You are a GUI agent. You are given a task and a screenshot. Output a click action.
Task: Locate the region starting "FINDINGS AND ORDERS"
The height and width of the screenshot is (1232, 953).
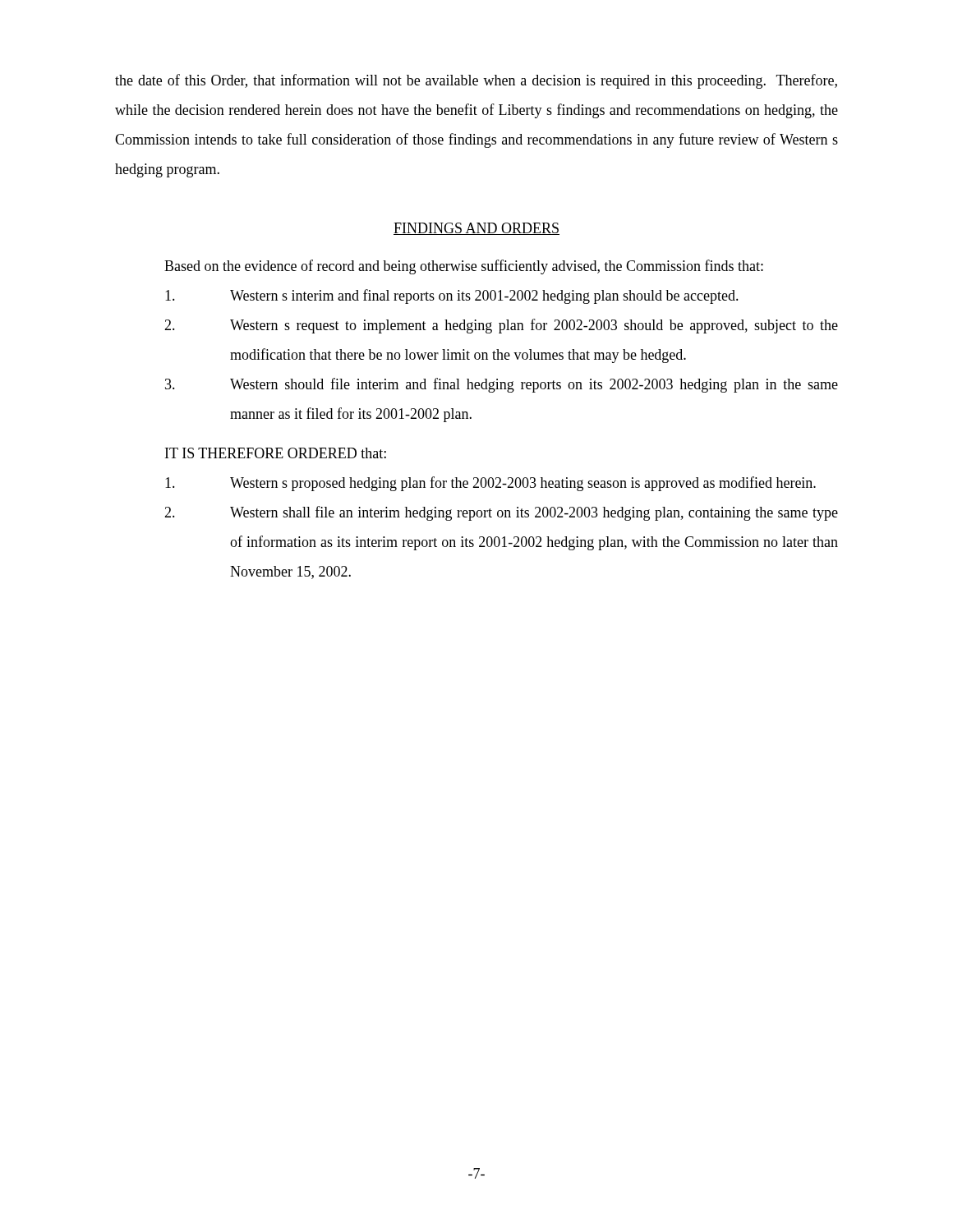point(476,228)
